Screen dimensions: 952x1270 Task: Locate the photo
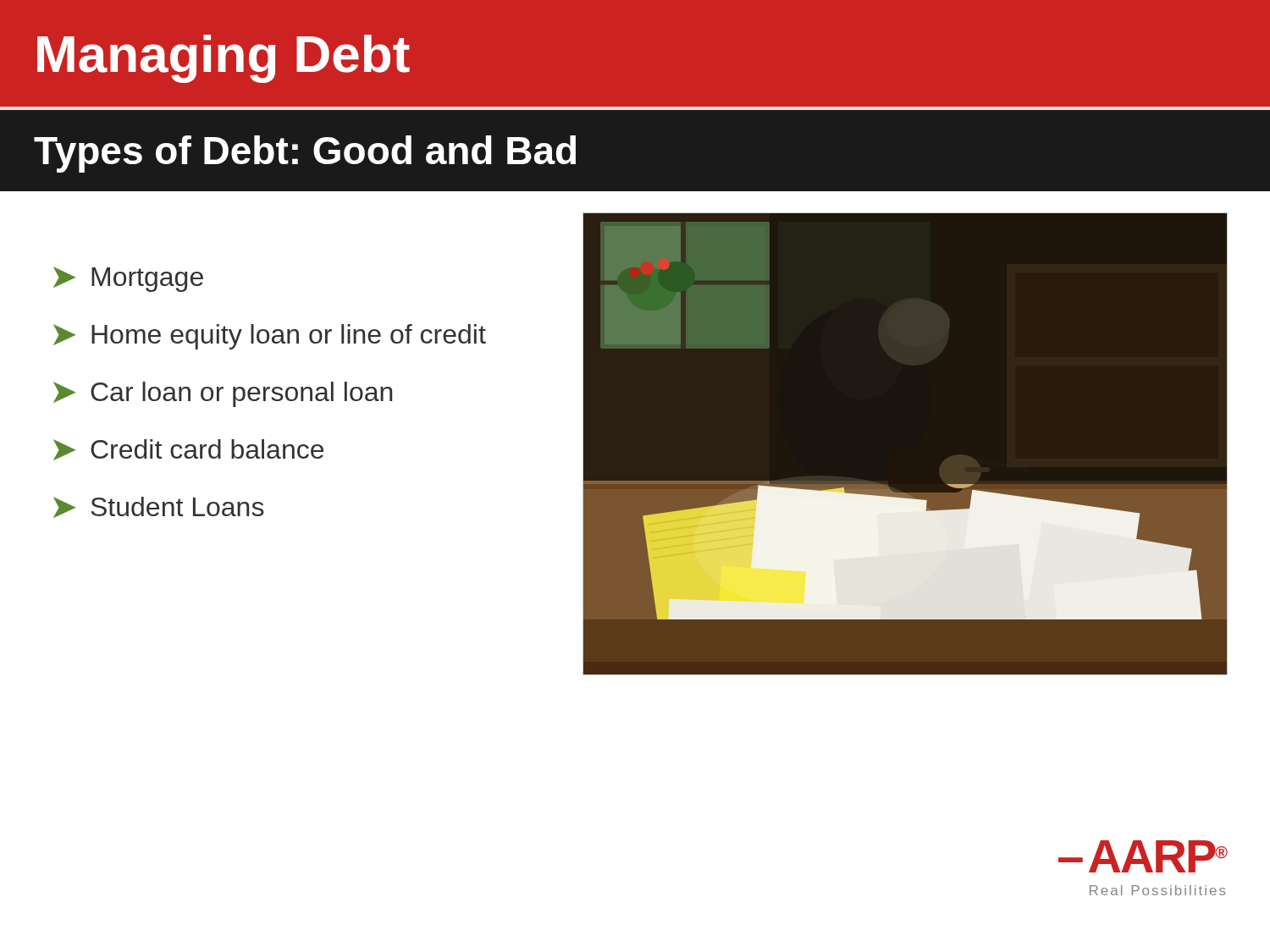point(905,444)
